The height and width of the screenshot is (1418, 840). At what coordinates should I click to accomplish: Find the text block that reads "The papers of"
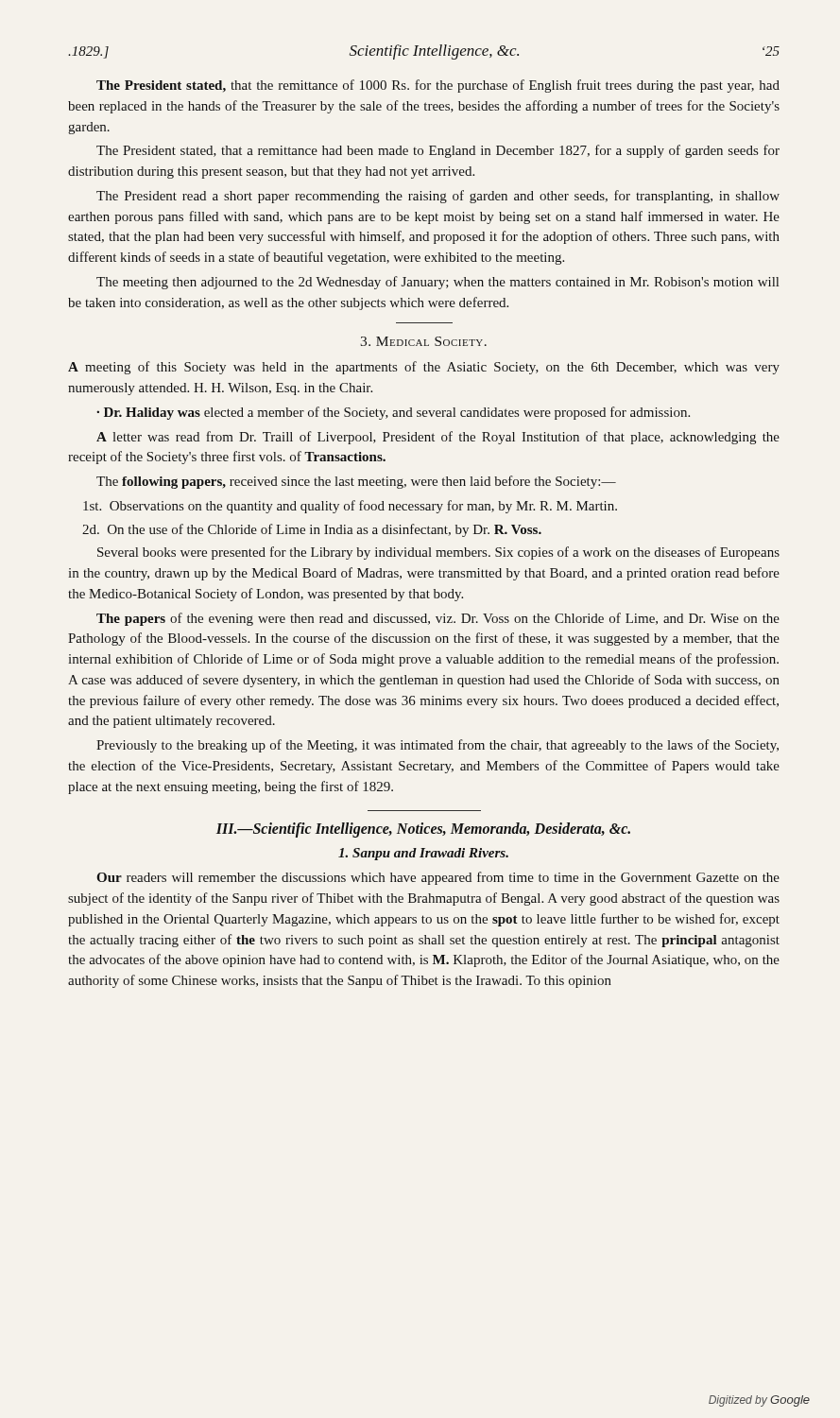[424, 670]
